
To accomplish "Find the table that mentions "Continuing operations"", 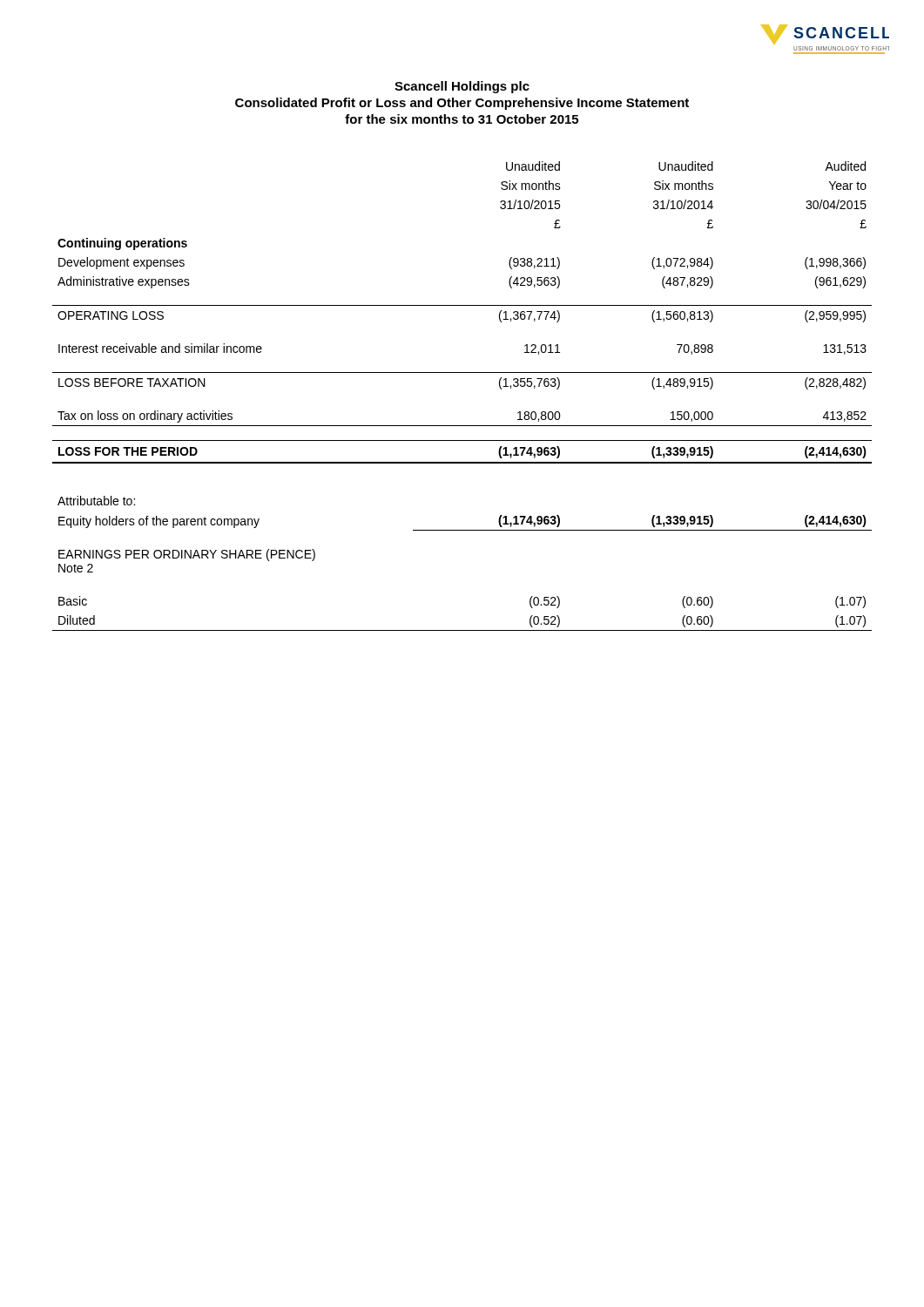I will tap(462, 394).
